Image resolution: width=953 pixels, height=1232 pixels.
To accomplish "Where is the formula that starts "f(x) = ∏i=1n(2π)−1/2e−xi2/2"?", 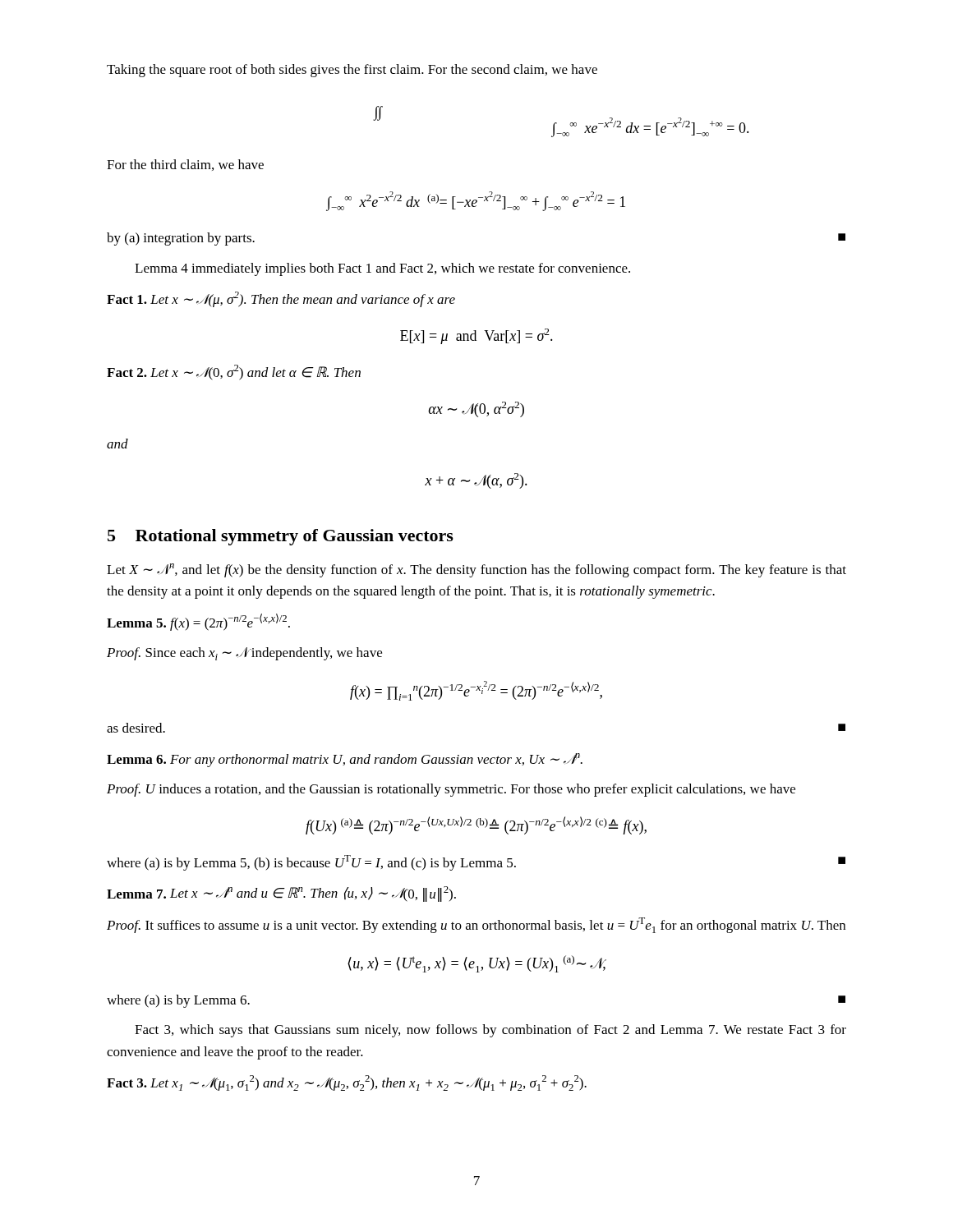I will click(476, 691).
